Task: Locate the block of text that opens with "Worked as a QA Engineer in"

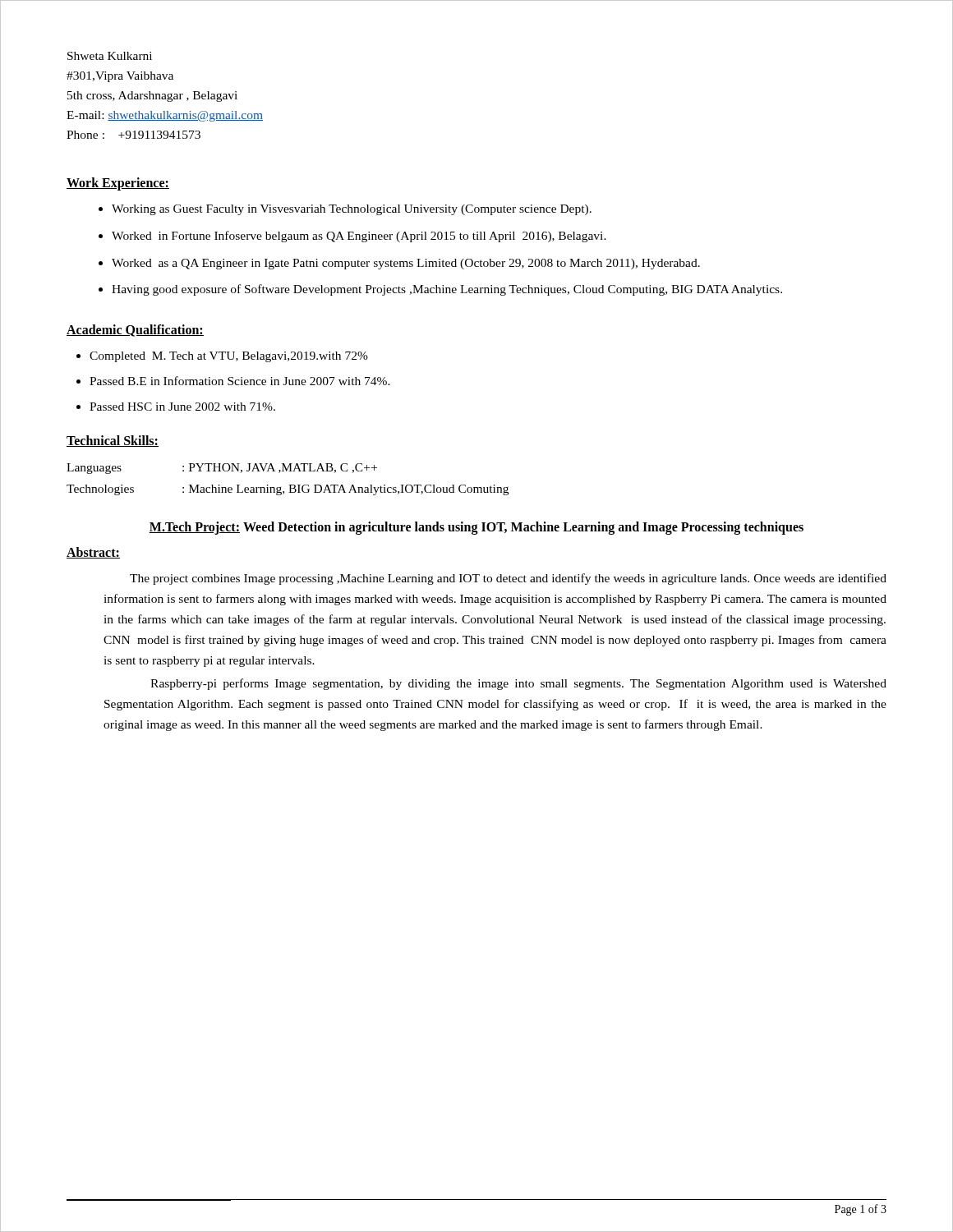Action: (406, 262)
